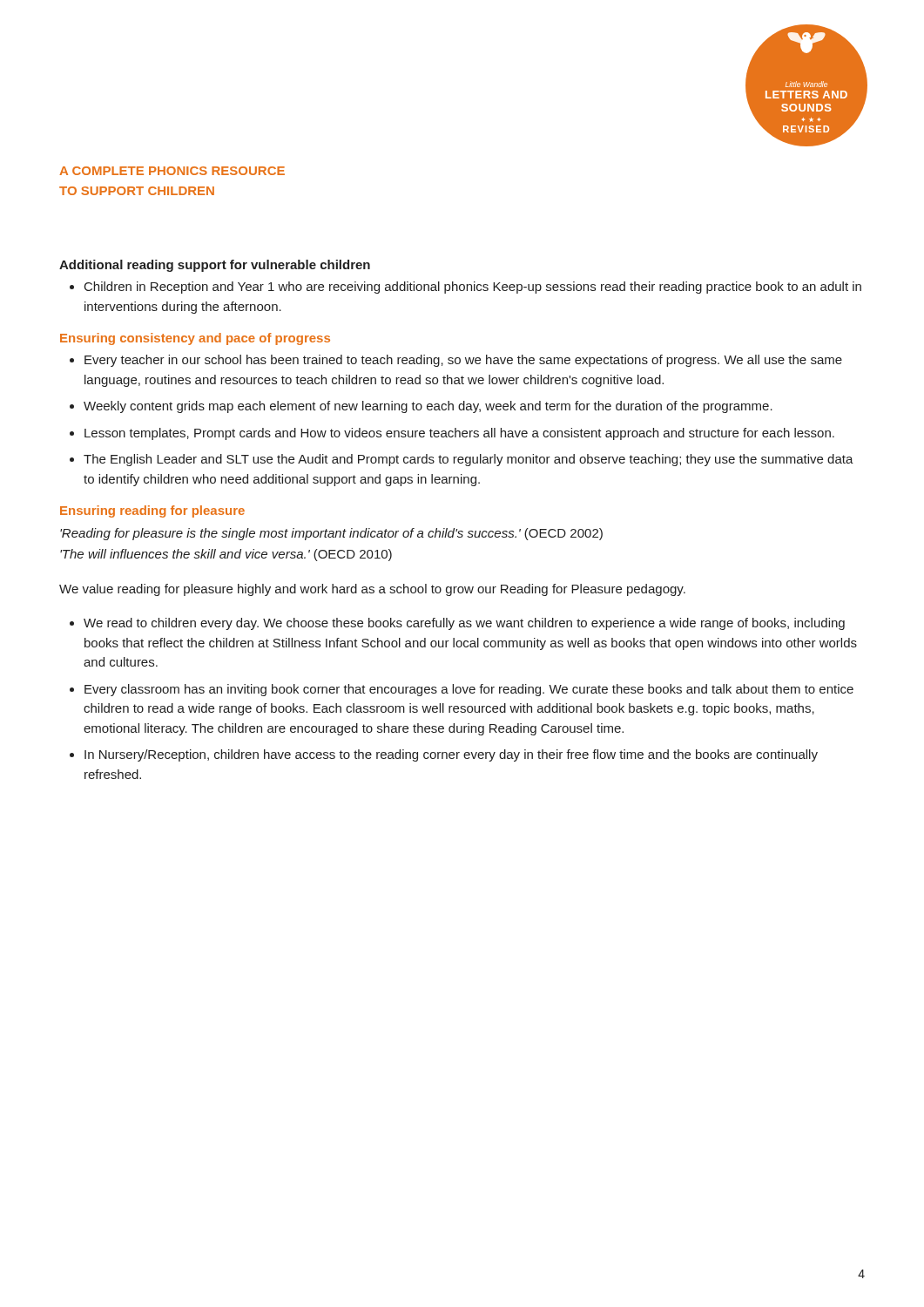The height and width of the screenshot is (1307, 924).
Task: Locate the element starting "Every classroom has an inviting"
Action: 469,708
